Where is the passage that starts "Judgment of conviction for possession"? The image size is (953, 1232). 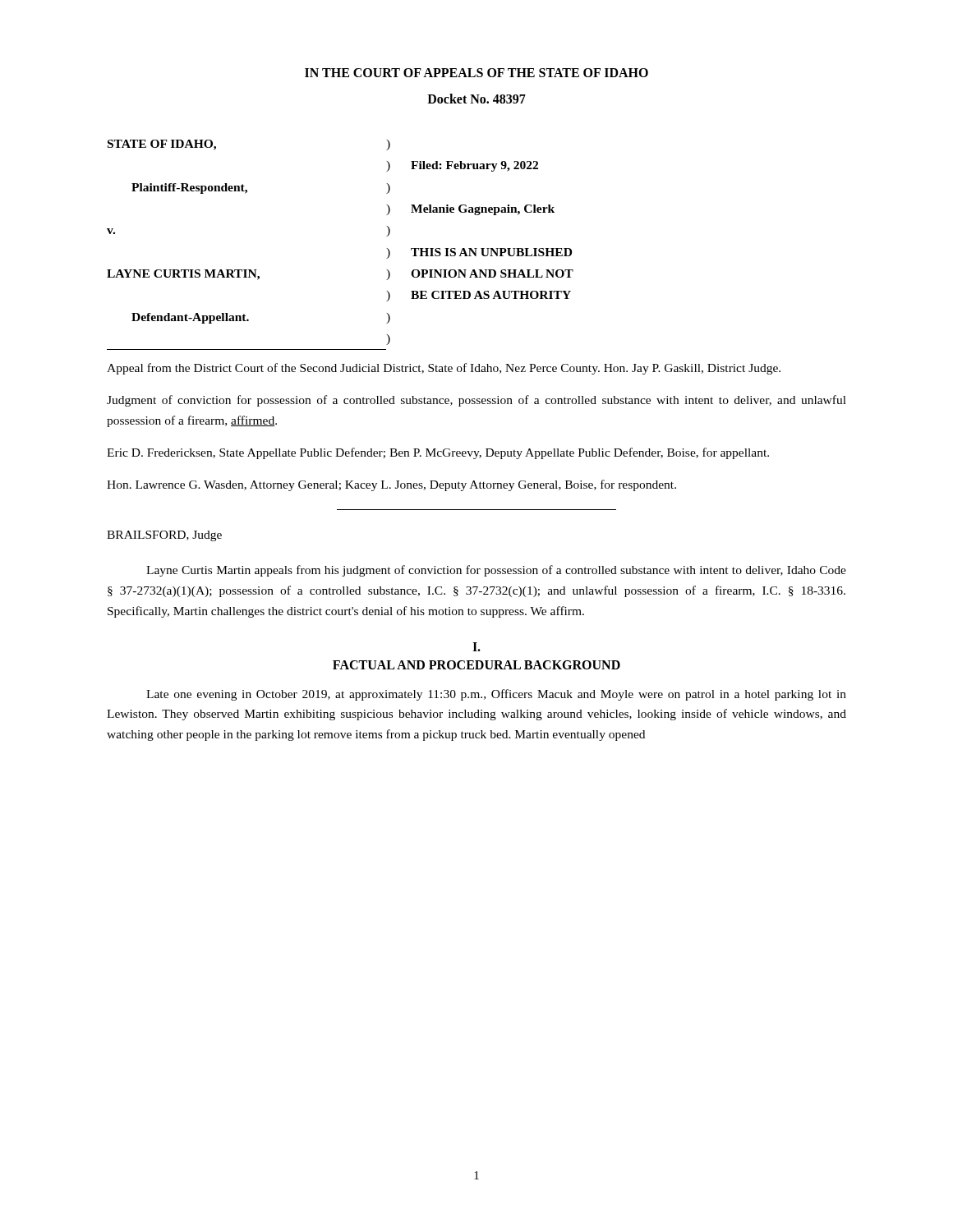click(x=476, y=410)
